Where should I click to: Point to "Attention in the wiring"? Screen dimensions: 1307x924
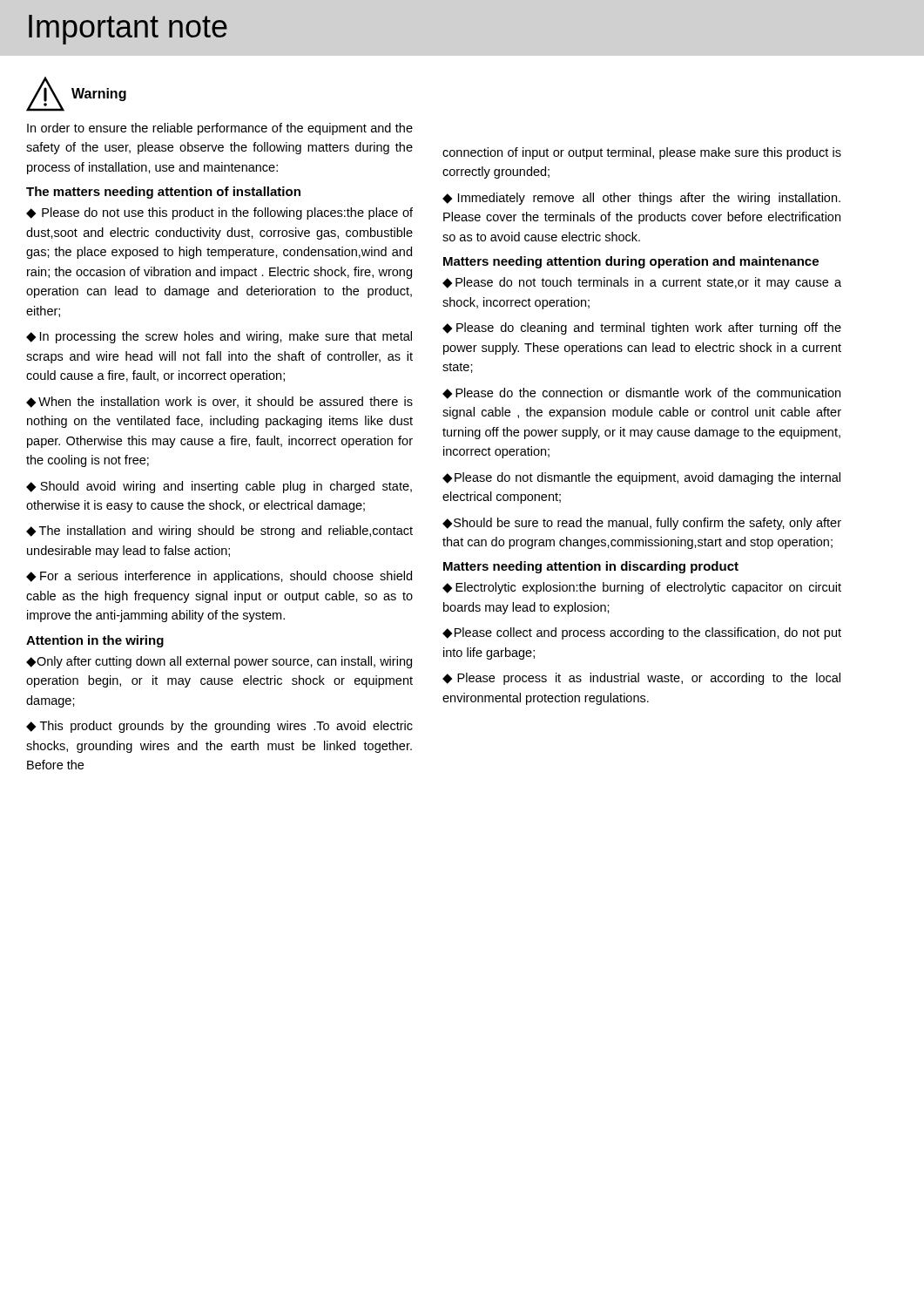coord(95,640)
